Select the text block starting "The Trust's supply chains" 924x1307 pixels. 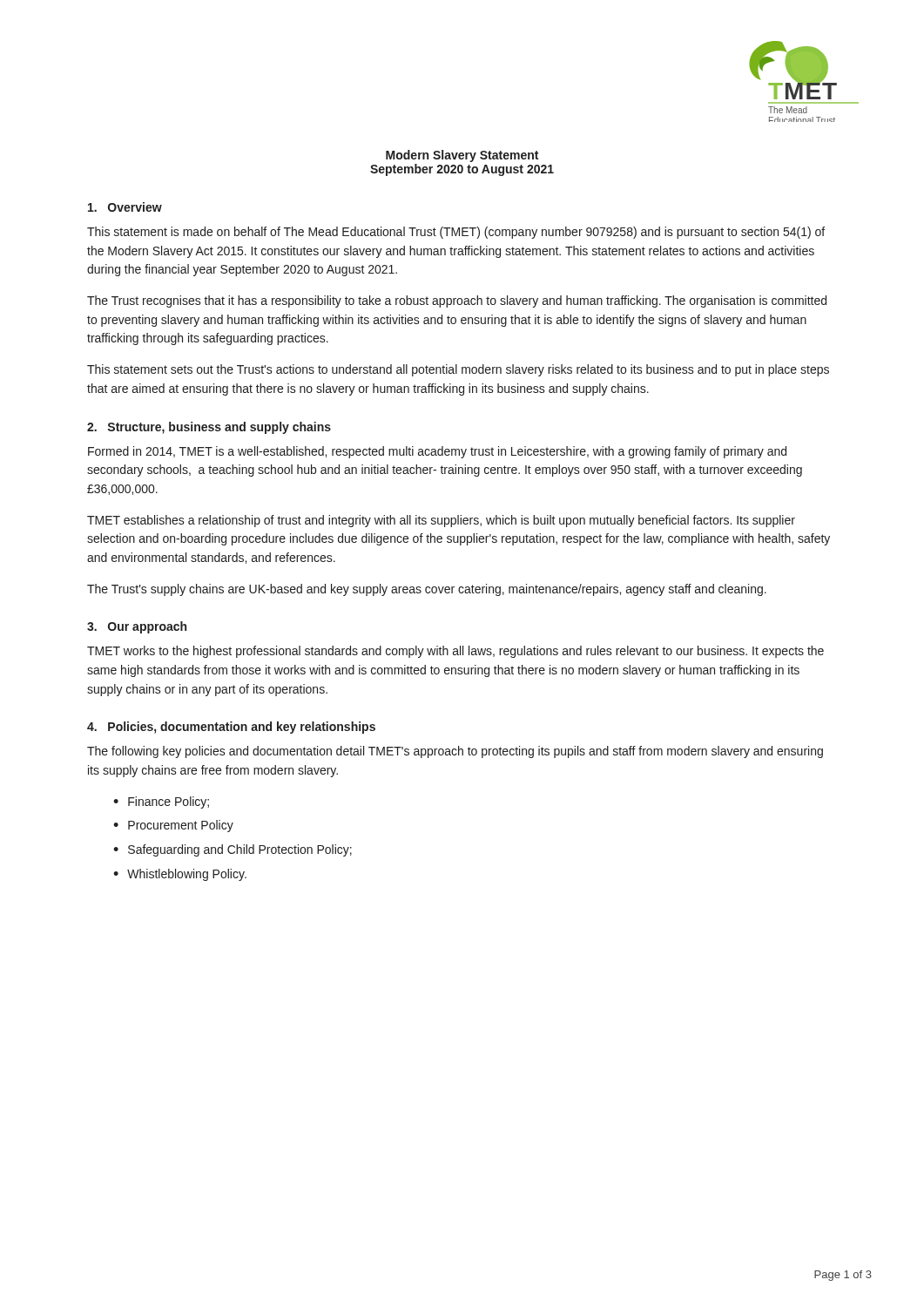tap(427, 589)
